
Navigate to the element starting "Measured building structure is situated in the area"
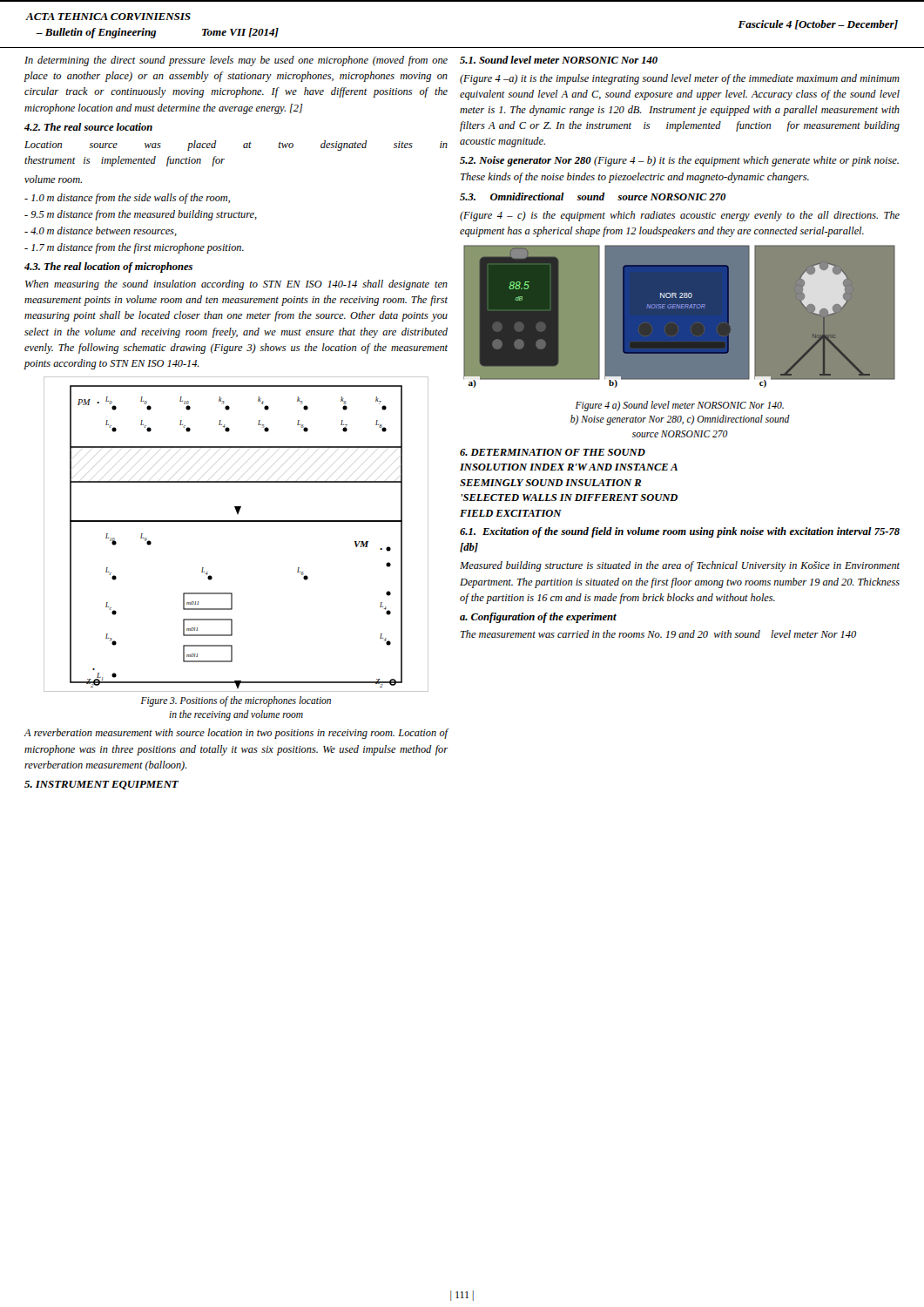680,582
